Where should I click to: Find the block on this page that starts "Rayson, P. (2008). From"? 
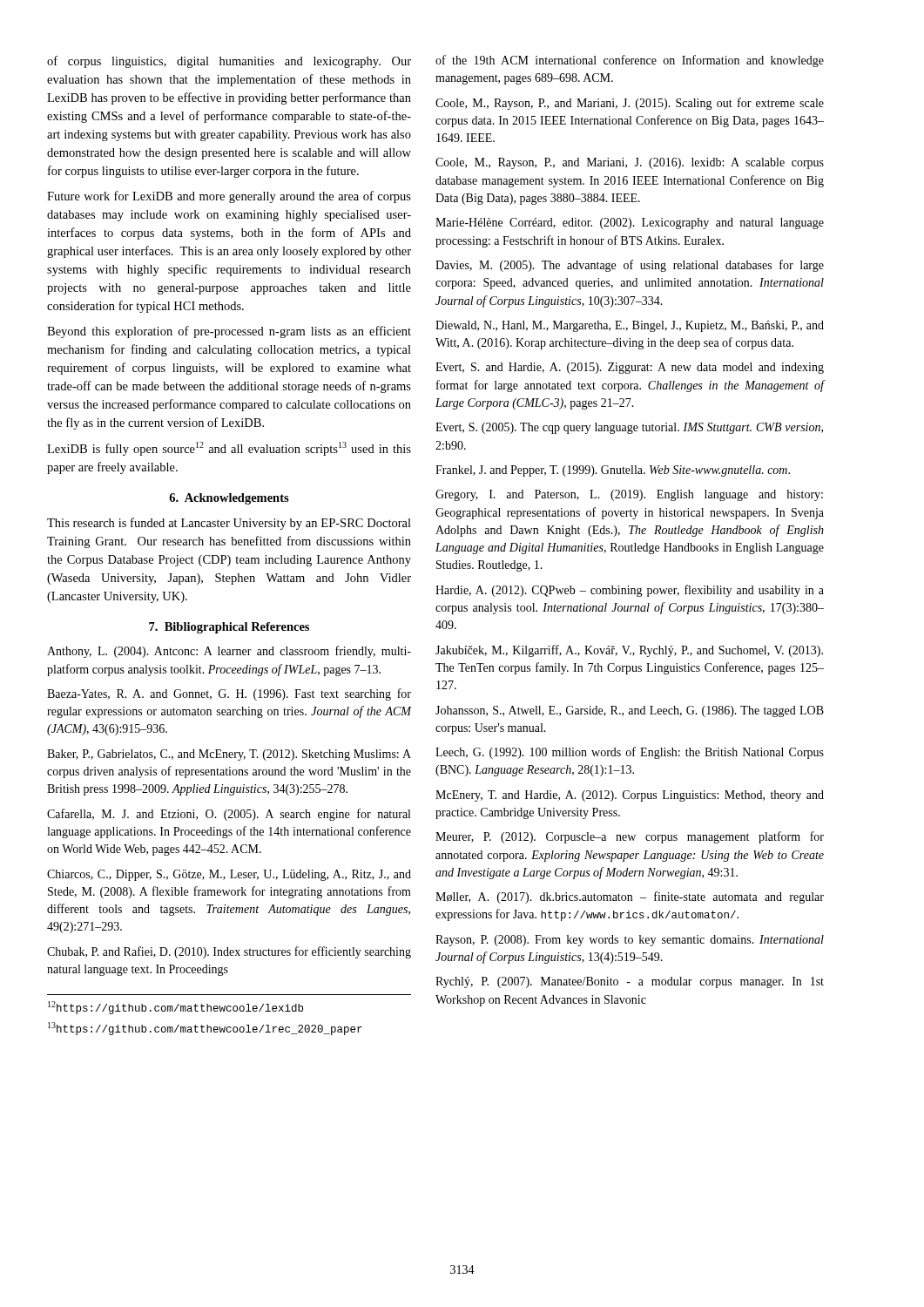(x=630, y=949)
